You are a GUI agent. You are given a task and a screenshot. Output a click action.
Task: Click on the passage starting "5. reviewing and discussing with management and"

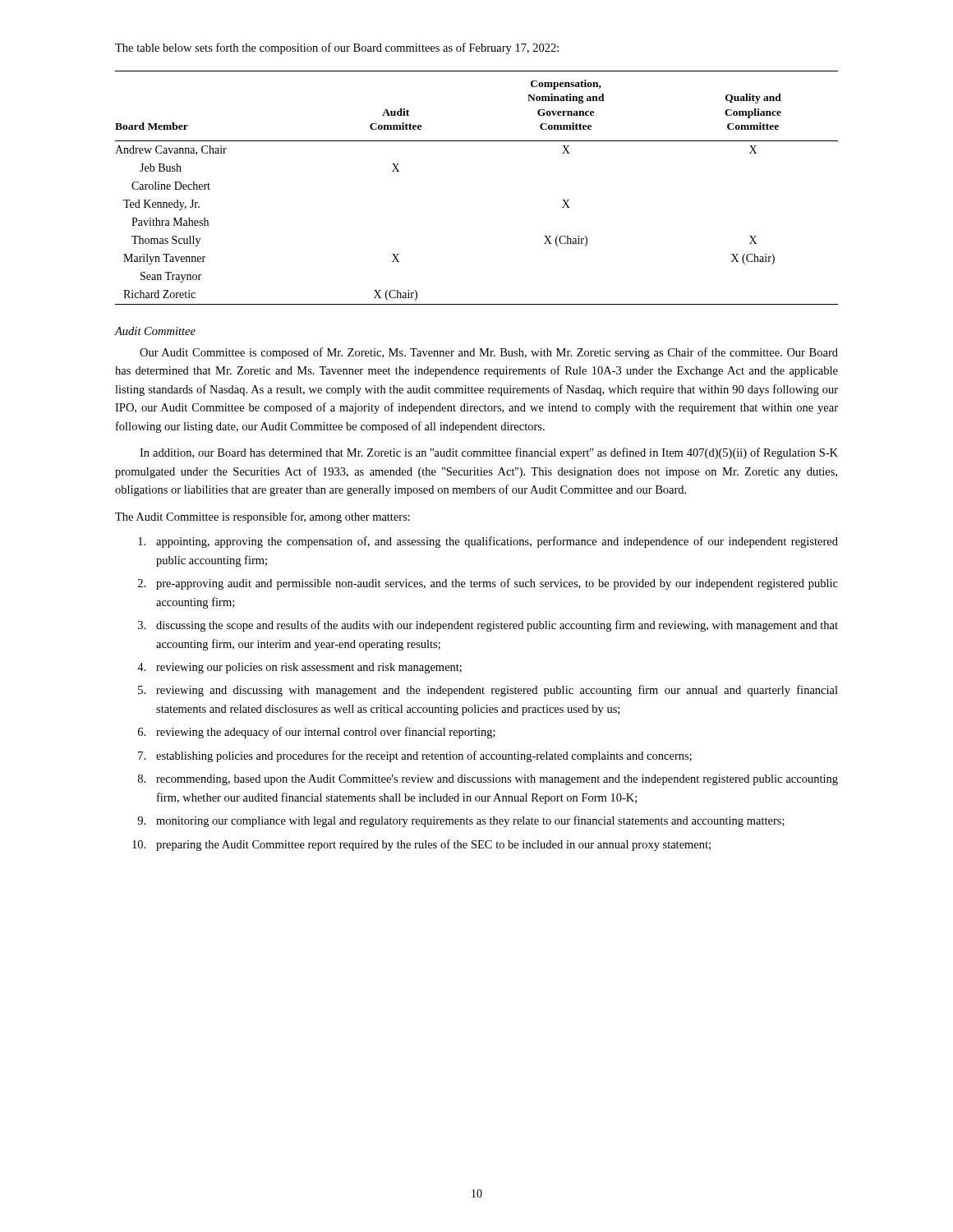click(476, 700)
